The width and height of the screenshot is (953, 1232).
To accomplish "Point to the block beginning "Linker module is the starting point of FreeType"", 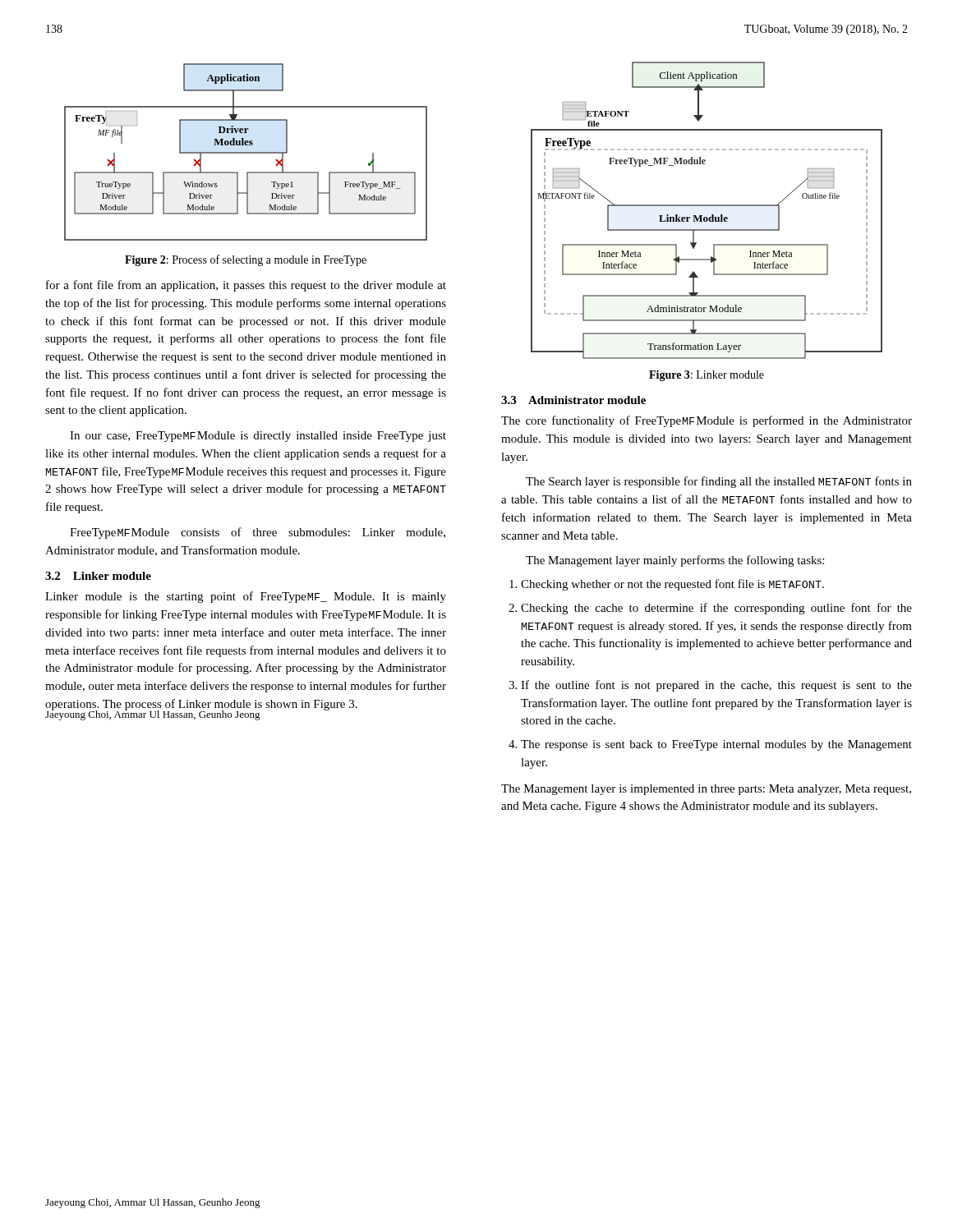I will point(246,651).
